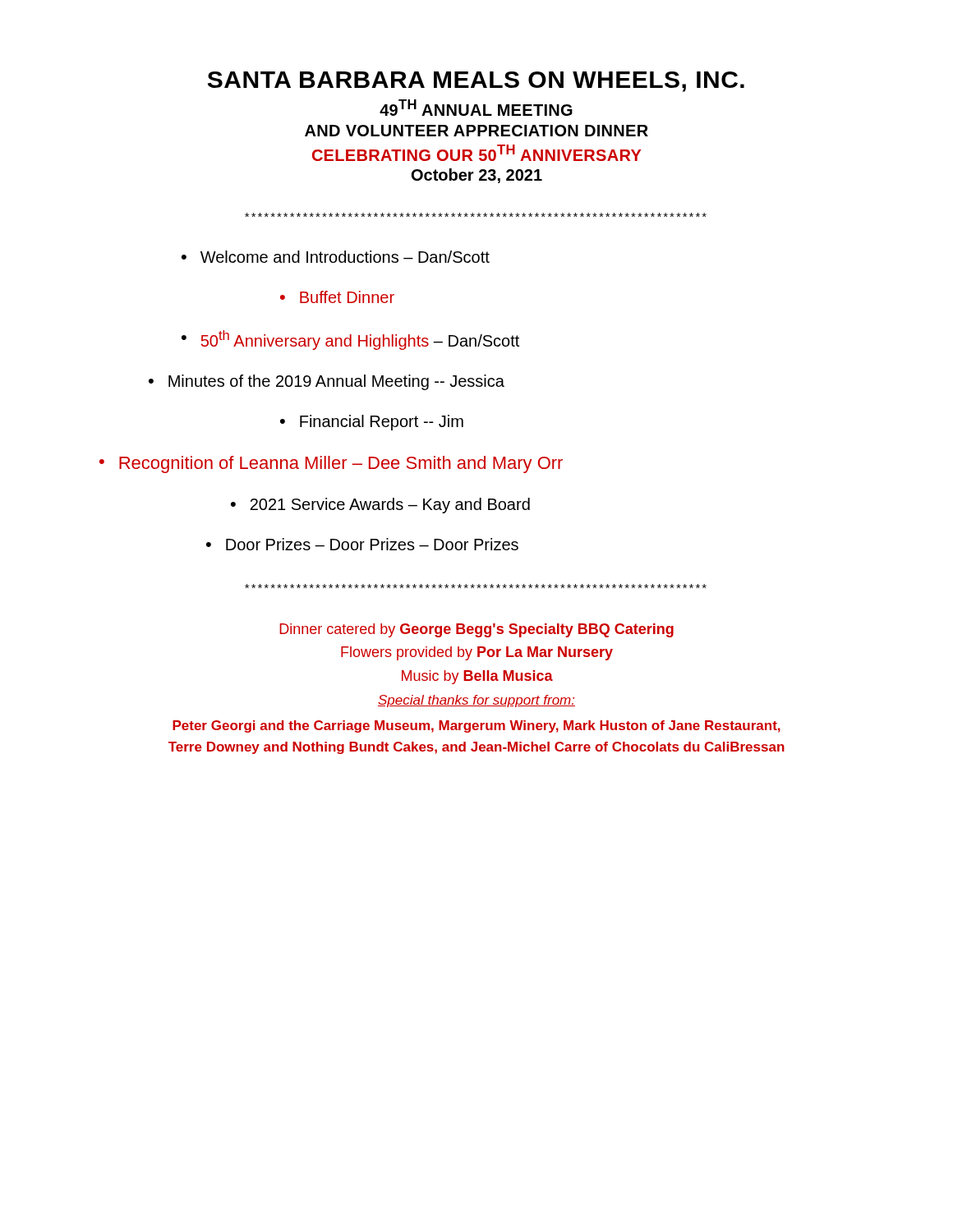
Task: Click on the list item with the text "• Buffet Dinner"
Action: (337, 298)
